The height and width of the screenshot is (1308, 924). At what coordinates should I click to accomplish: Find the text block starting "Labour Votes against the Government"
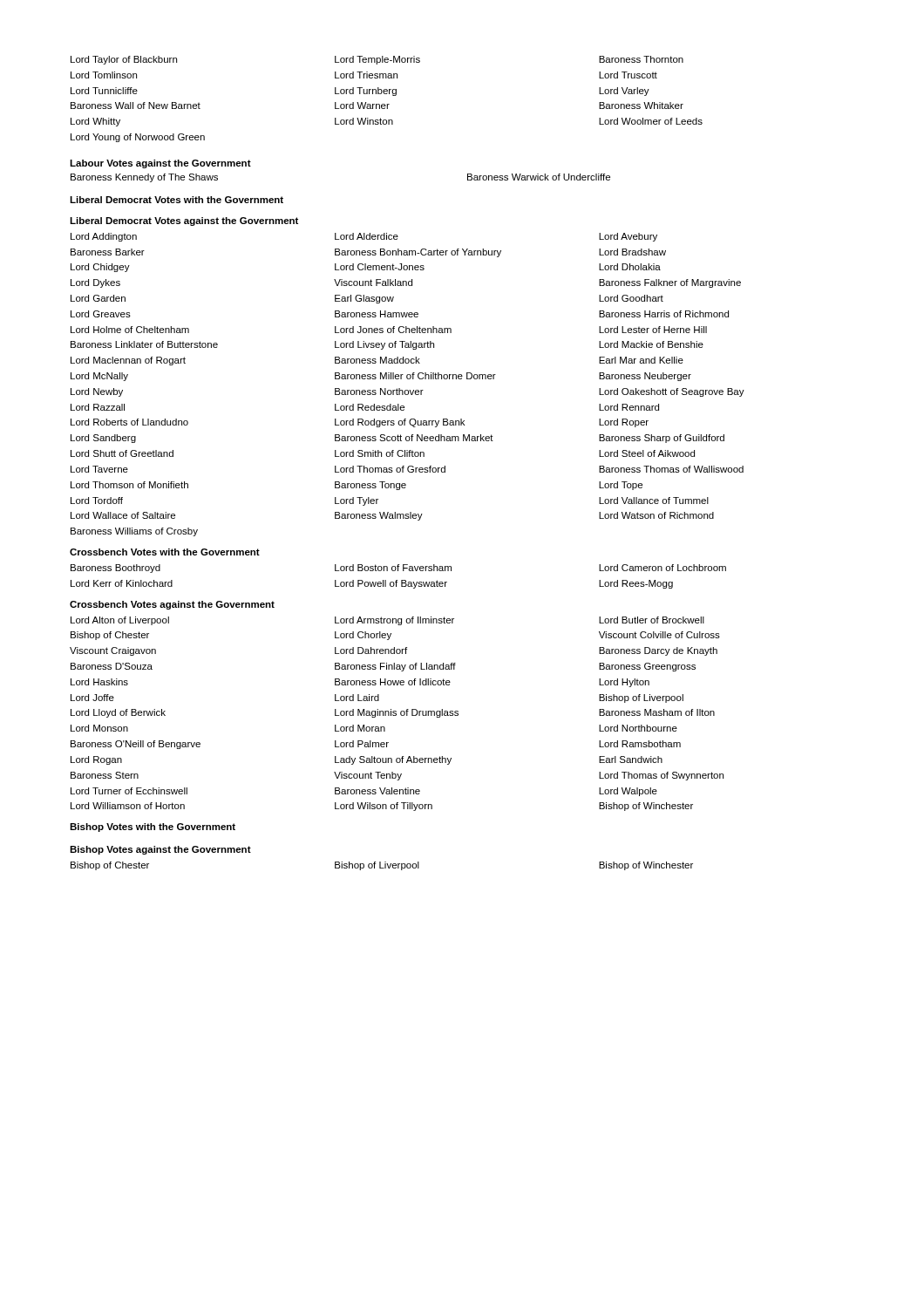(160, 163)
